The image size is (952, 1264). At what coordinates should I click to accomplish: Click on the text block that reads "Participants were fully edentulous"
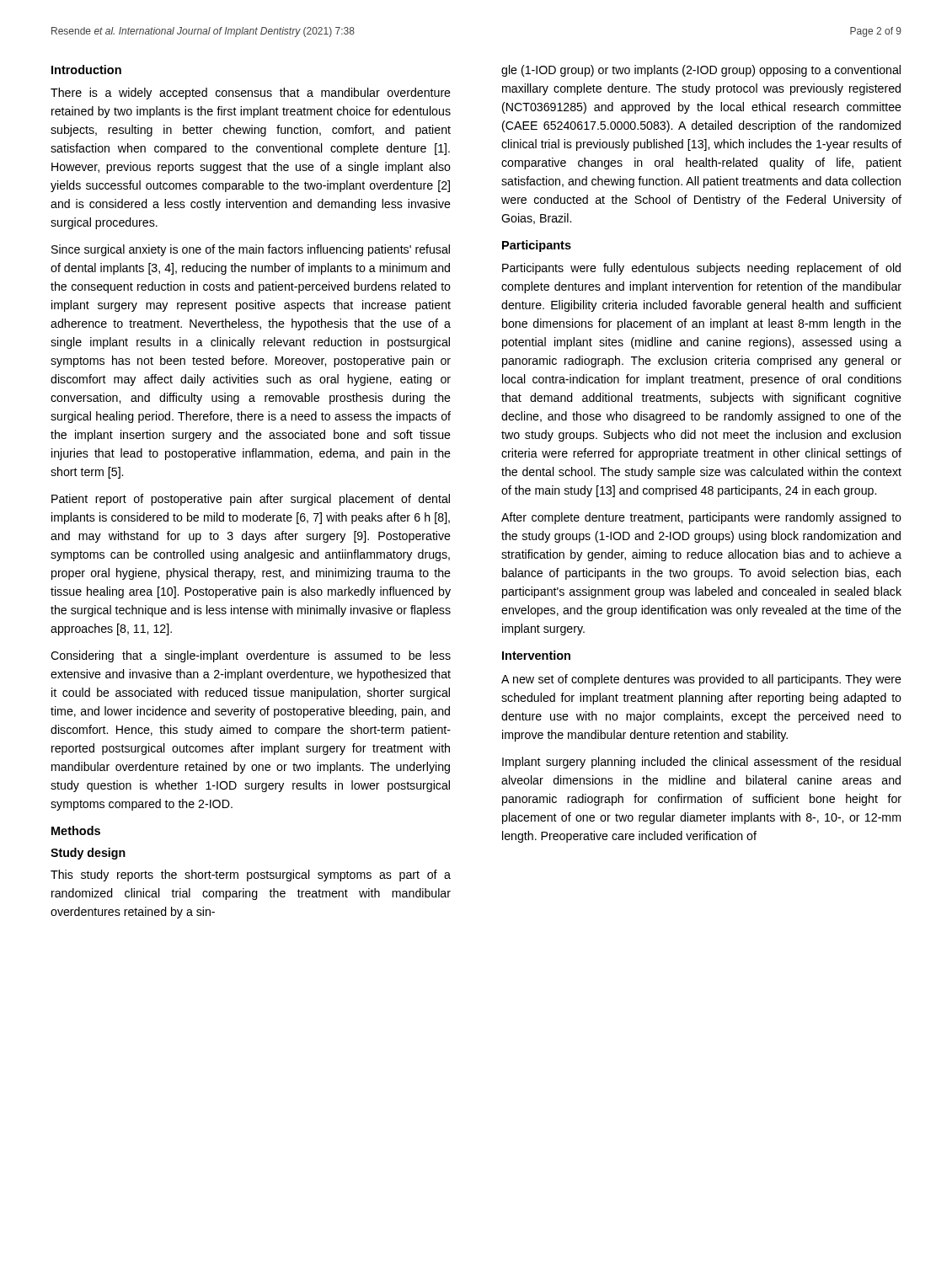(x=701, y=380)
